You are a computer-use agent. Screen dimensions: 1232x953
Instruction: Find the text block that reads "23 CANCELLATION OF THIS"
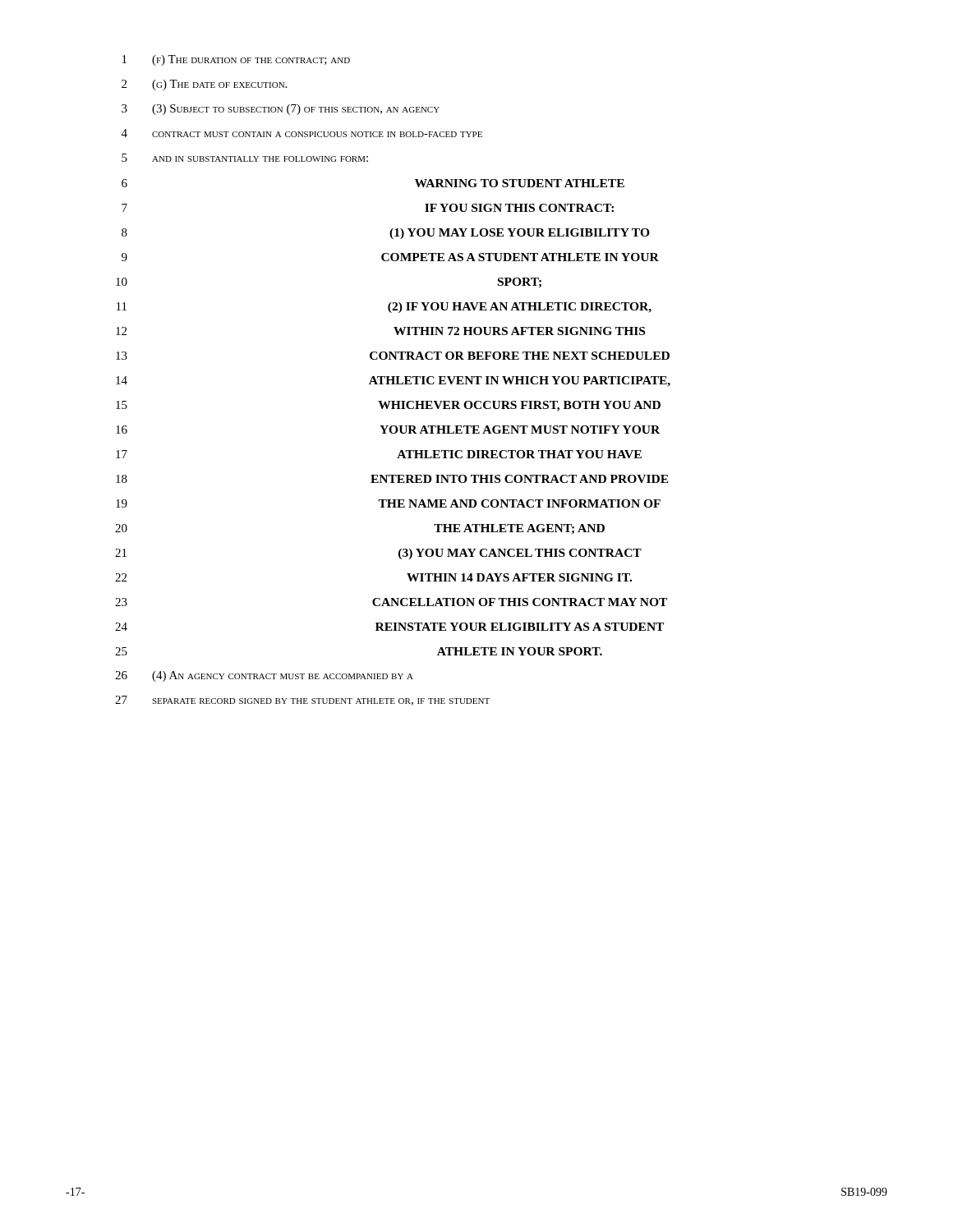pyautogui.click(x=485, y=602)
